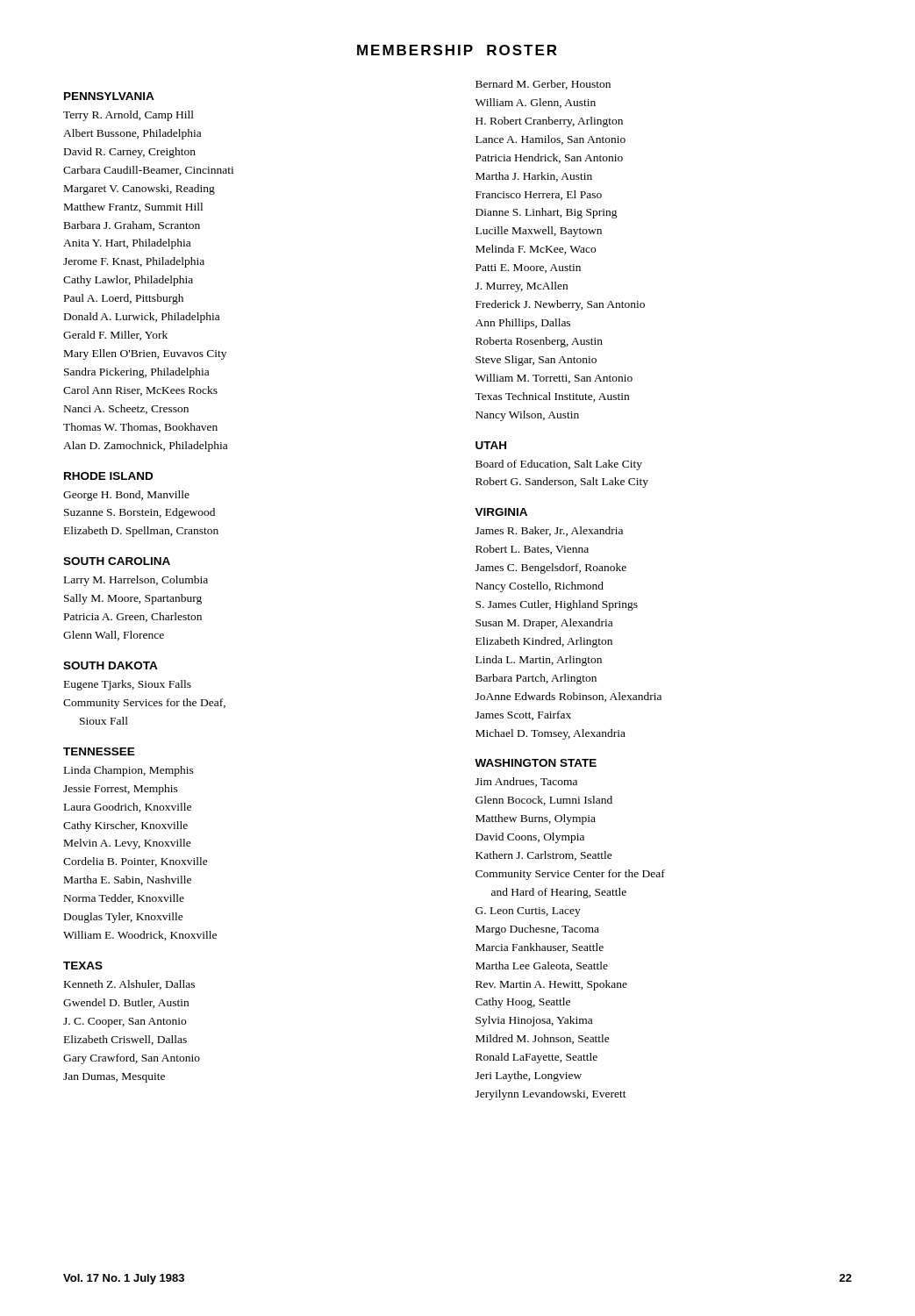The width and height of the screenshot is (915, 1316).
Task: Navigate to the text starting "Barbara J. Graham, Scranton"
Action: click(132, 225)
